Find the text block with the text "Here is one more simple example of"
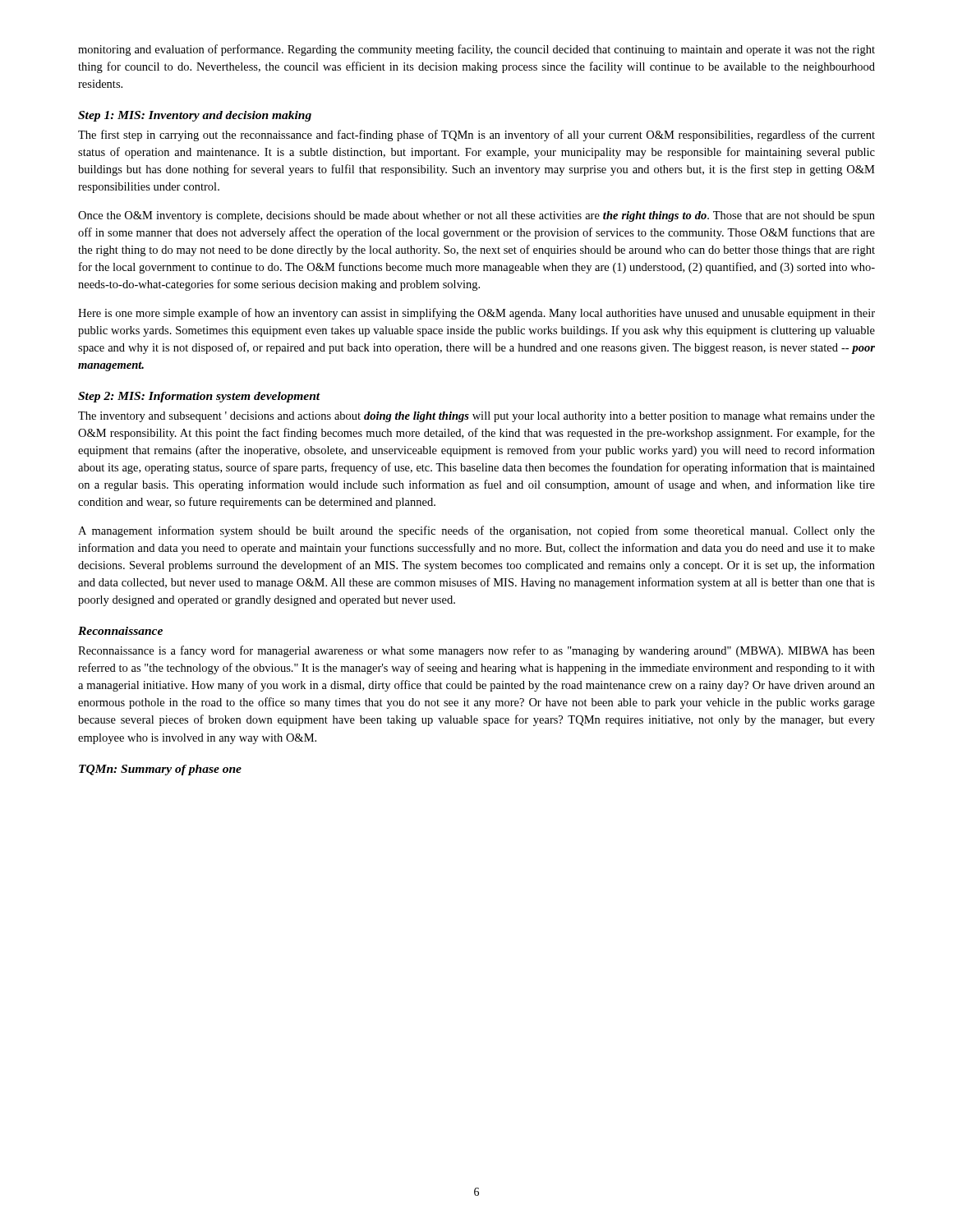The image size is (953, 1232). tap(476, 339)
